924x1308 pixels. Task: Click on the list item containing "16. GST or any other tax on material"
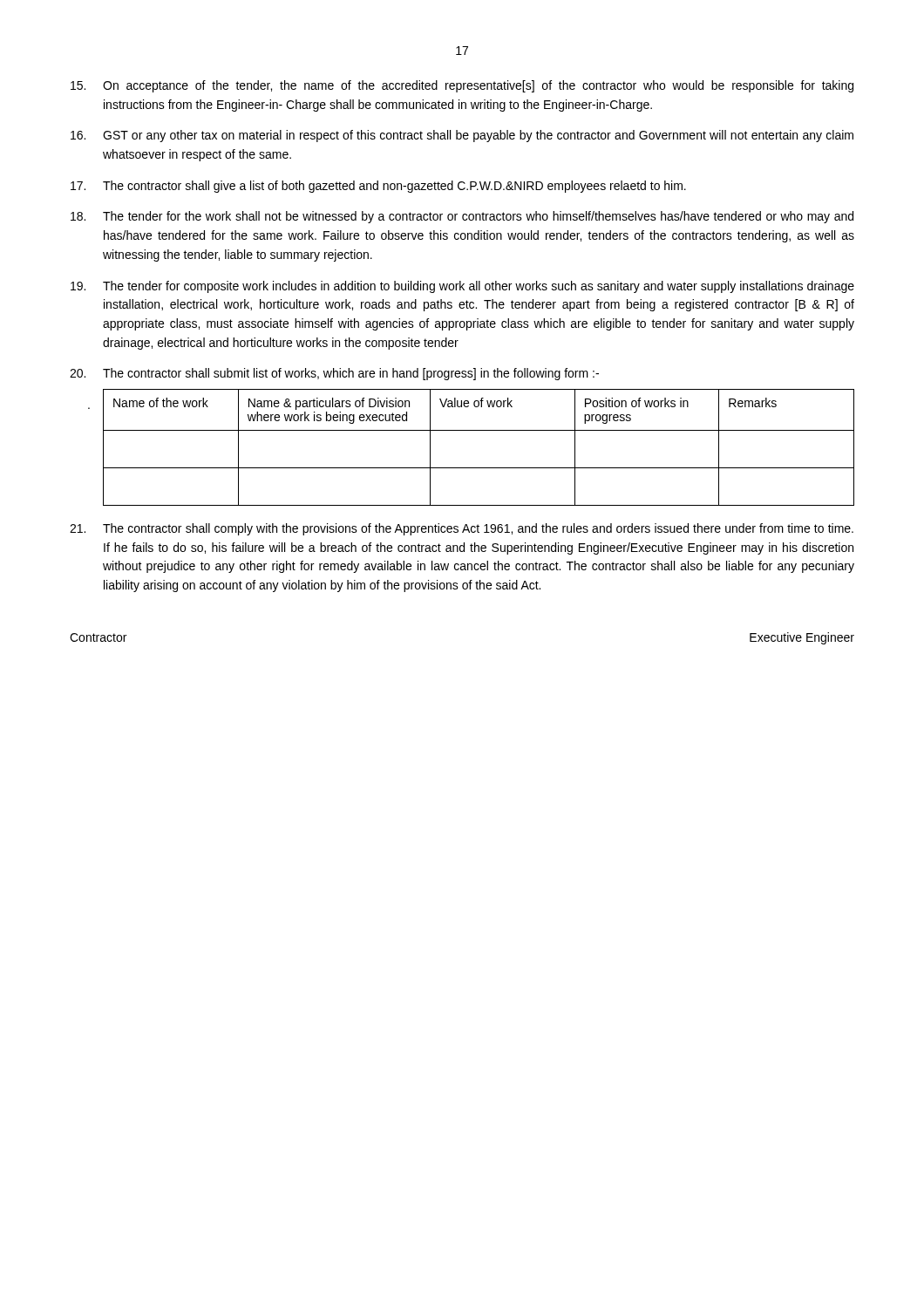click(x=462, y=146)
